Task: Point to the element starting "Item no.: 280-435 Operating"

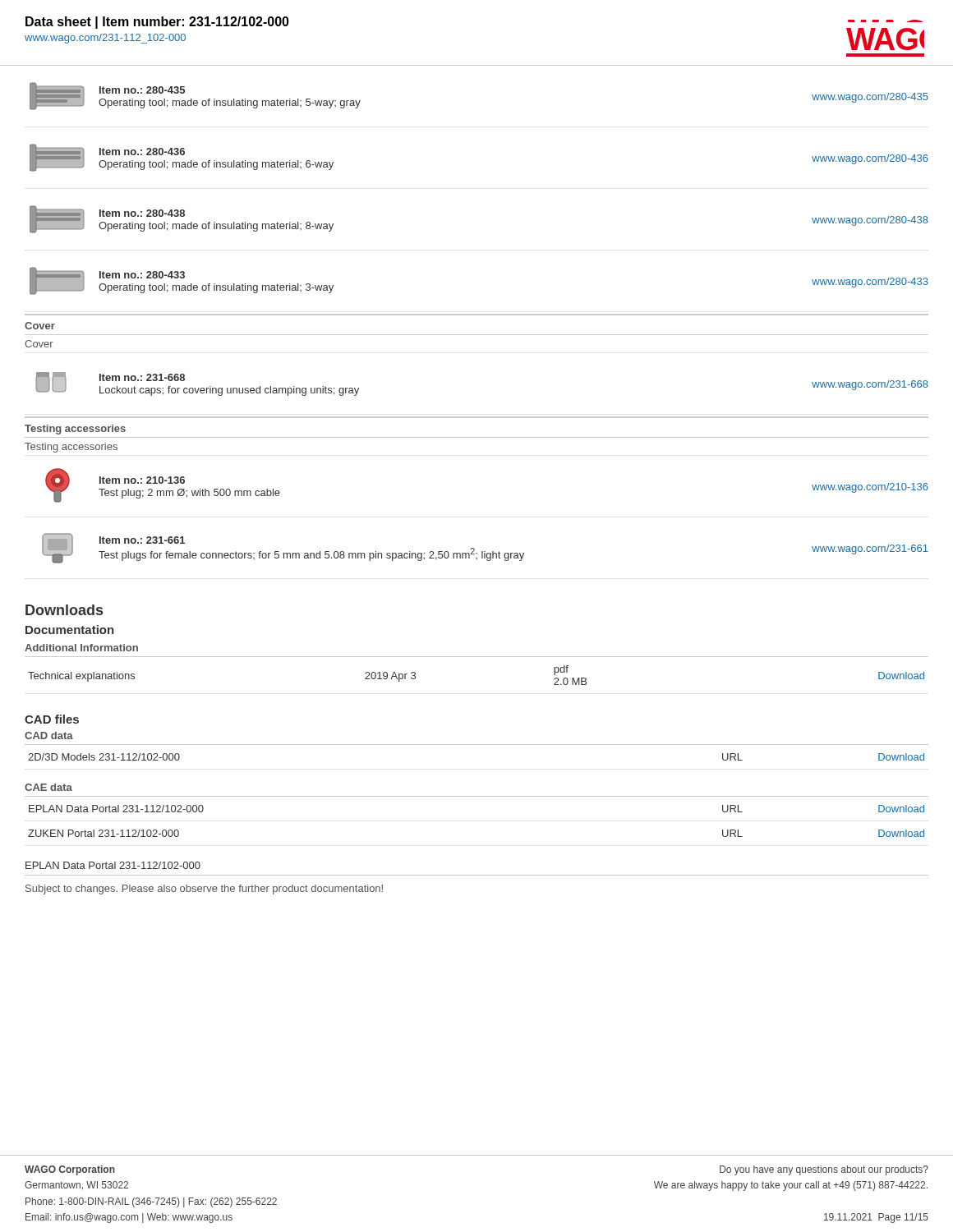Action: pos(171,93)
